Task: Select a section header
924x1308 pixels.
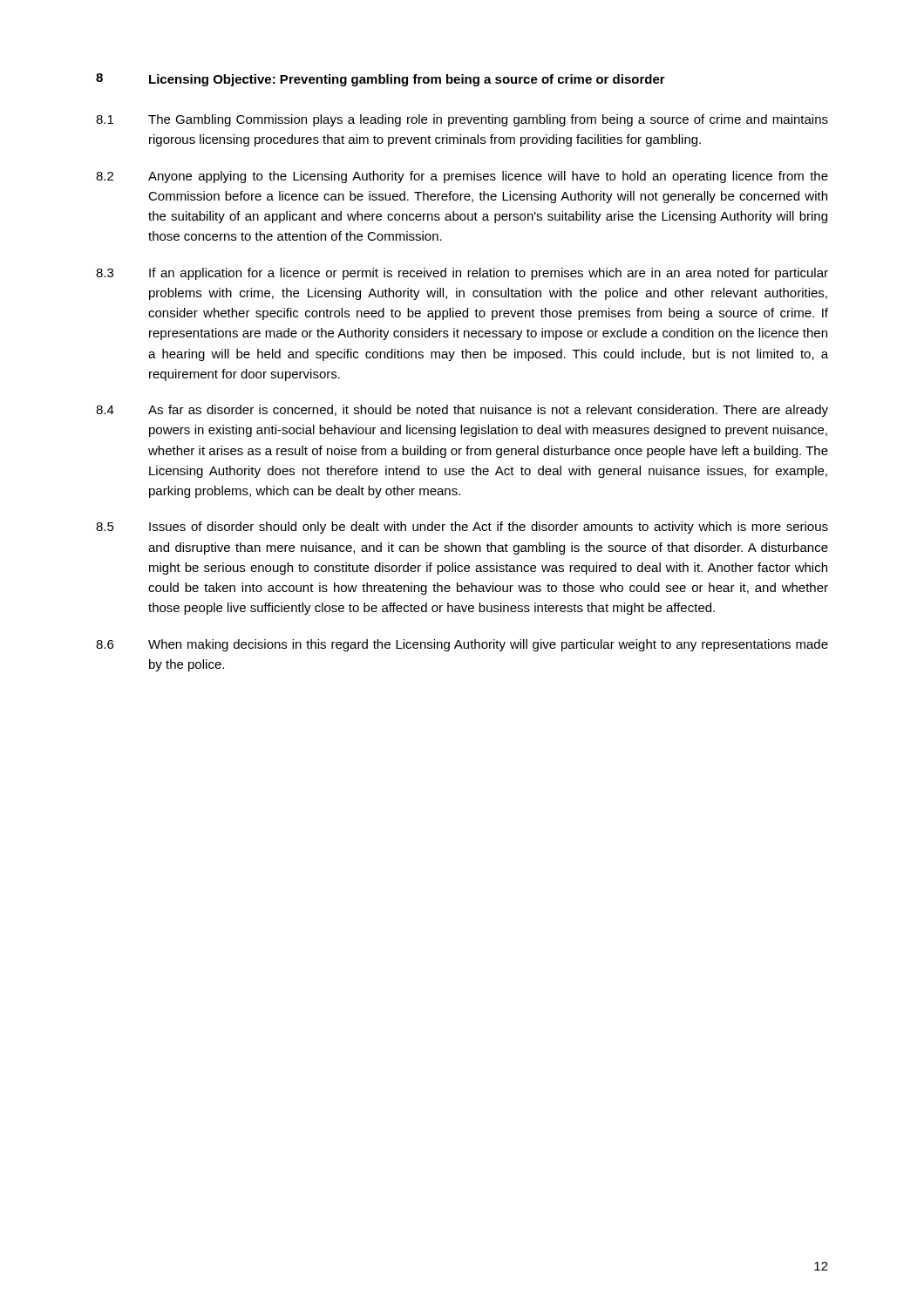Action: (x=380, y=79)
